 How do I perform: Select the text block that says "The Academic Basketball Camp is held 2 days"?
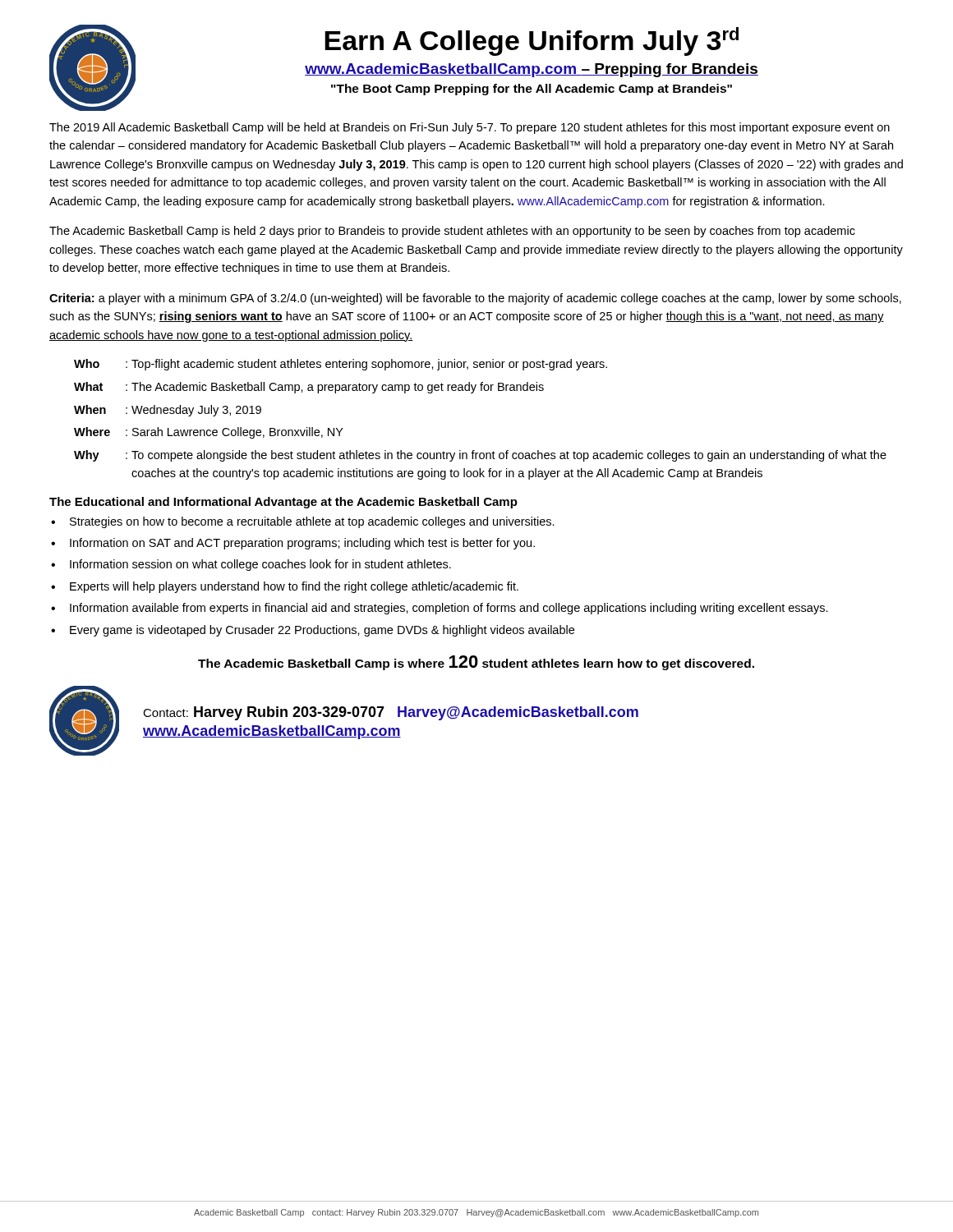pyautogui.click(x=476, y=250)
